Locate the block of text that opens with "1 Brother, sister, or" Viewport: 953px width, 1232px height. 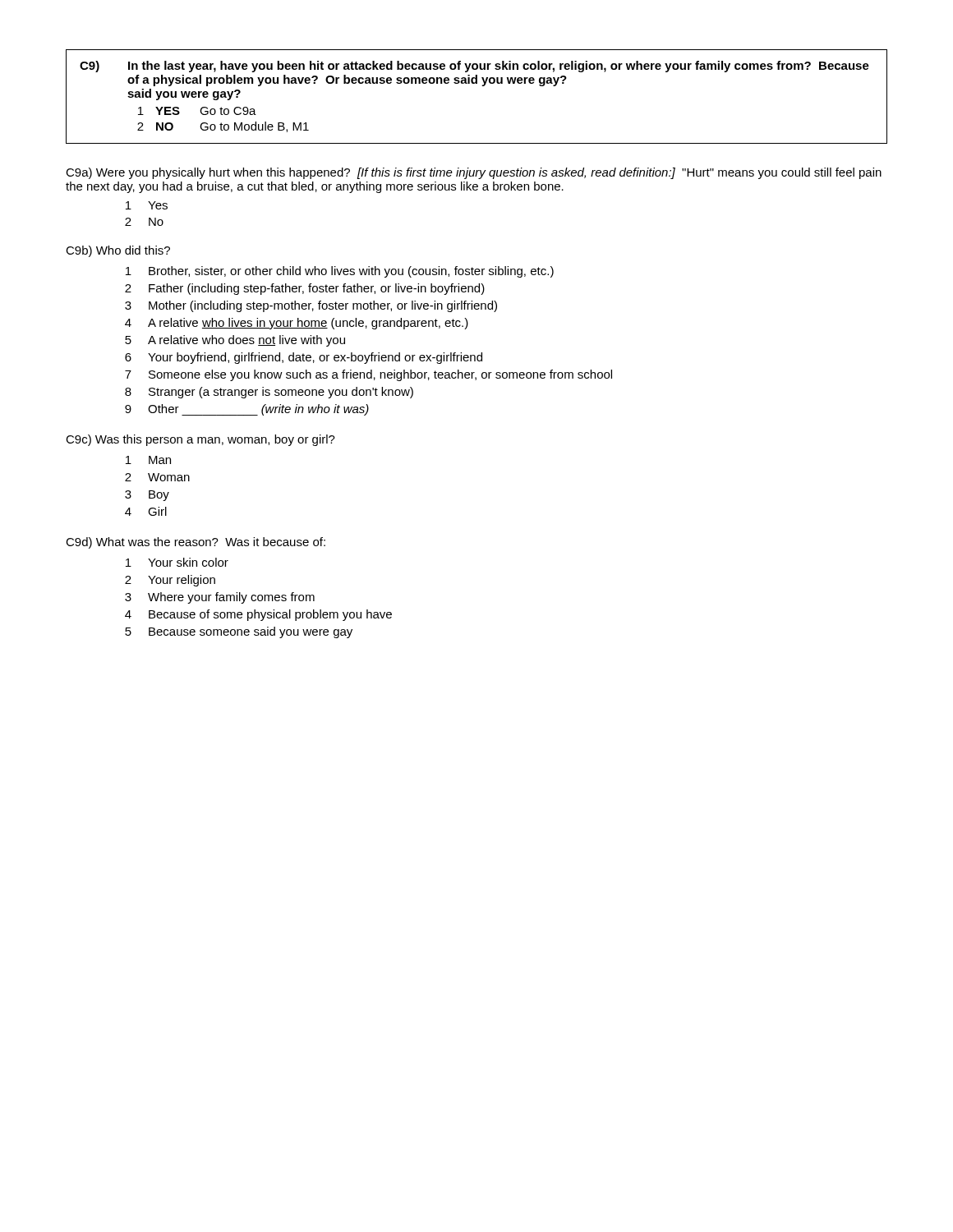pyautogui.click(x=335, y=271)
